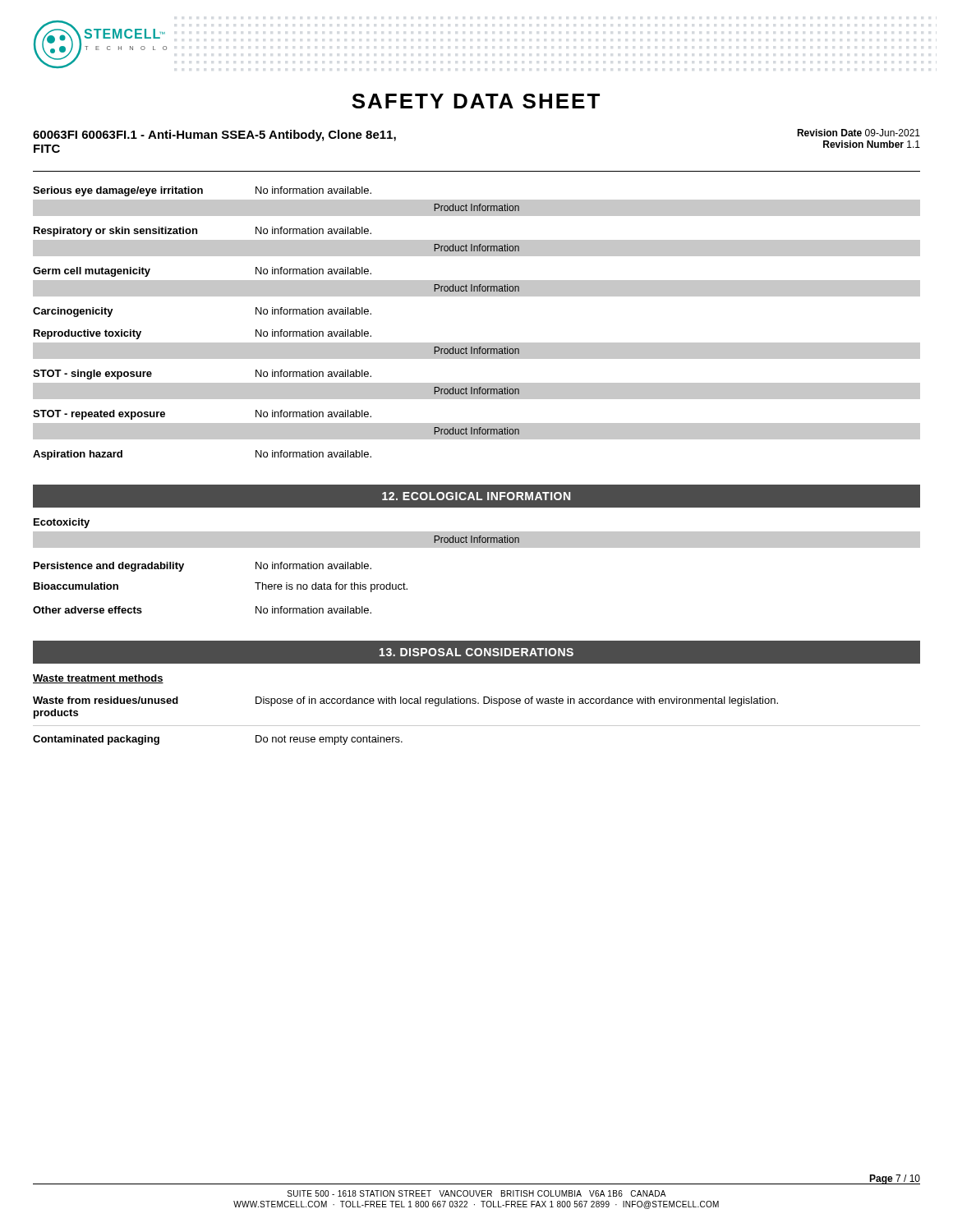953x1232 pixels.
Task: Select the text containing "Germ cell mutagenicity No information available."
Action: (x=476, y=271)
